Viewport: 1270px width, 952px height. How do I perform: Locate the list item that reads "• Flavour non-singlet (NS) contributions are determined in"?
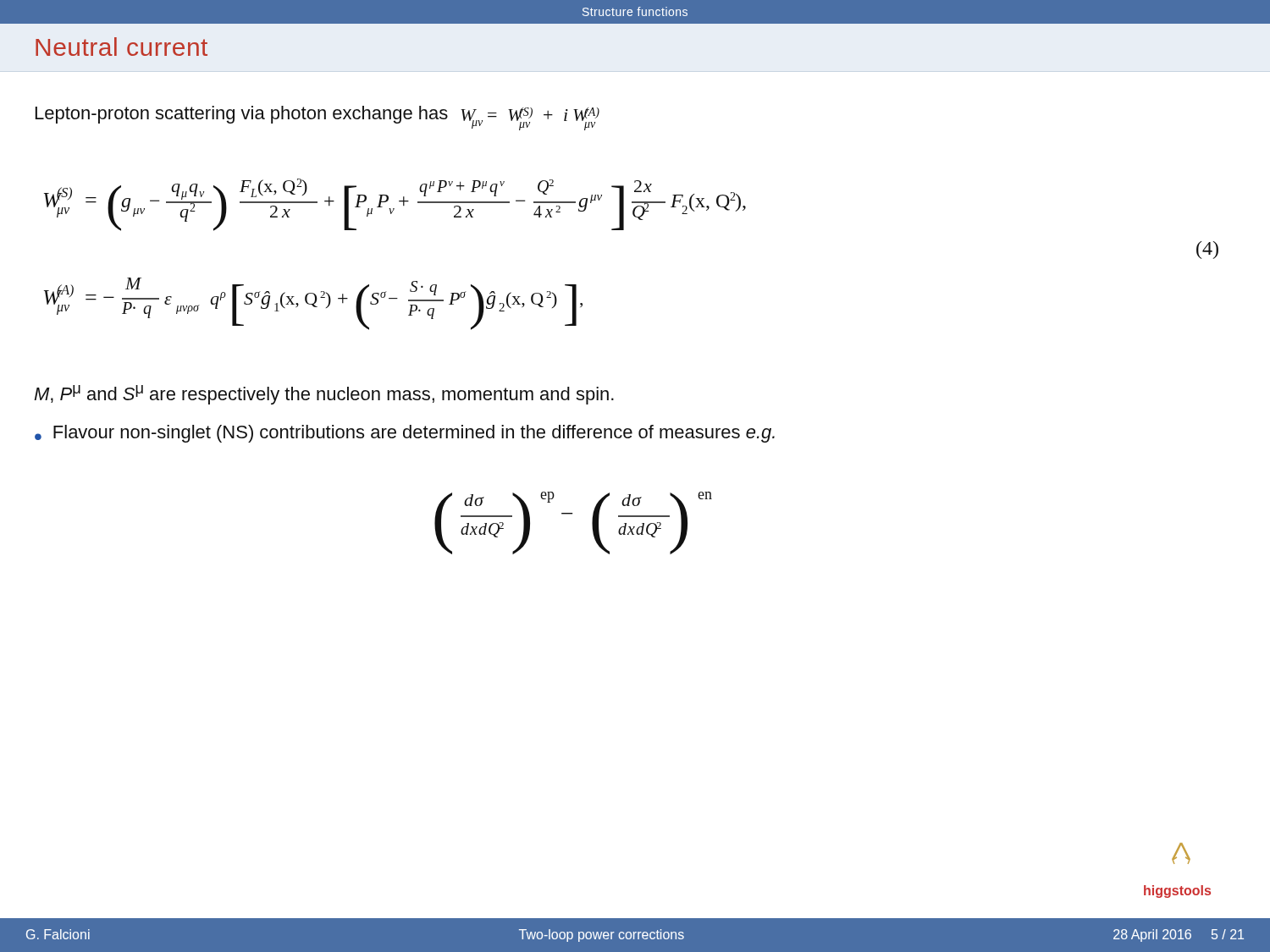405,437
